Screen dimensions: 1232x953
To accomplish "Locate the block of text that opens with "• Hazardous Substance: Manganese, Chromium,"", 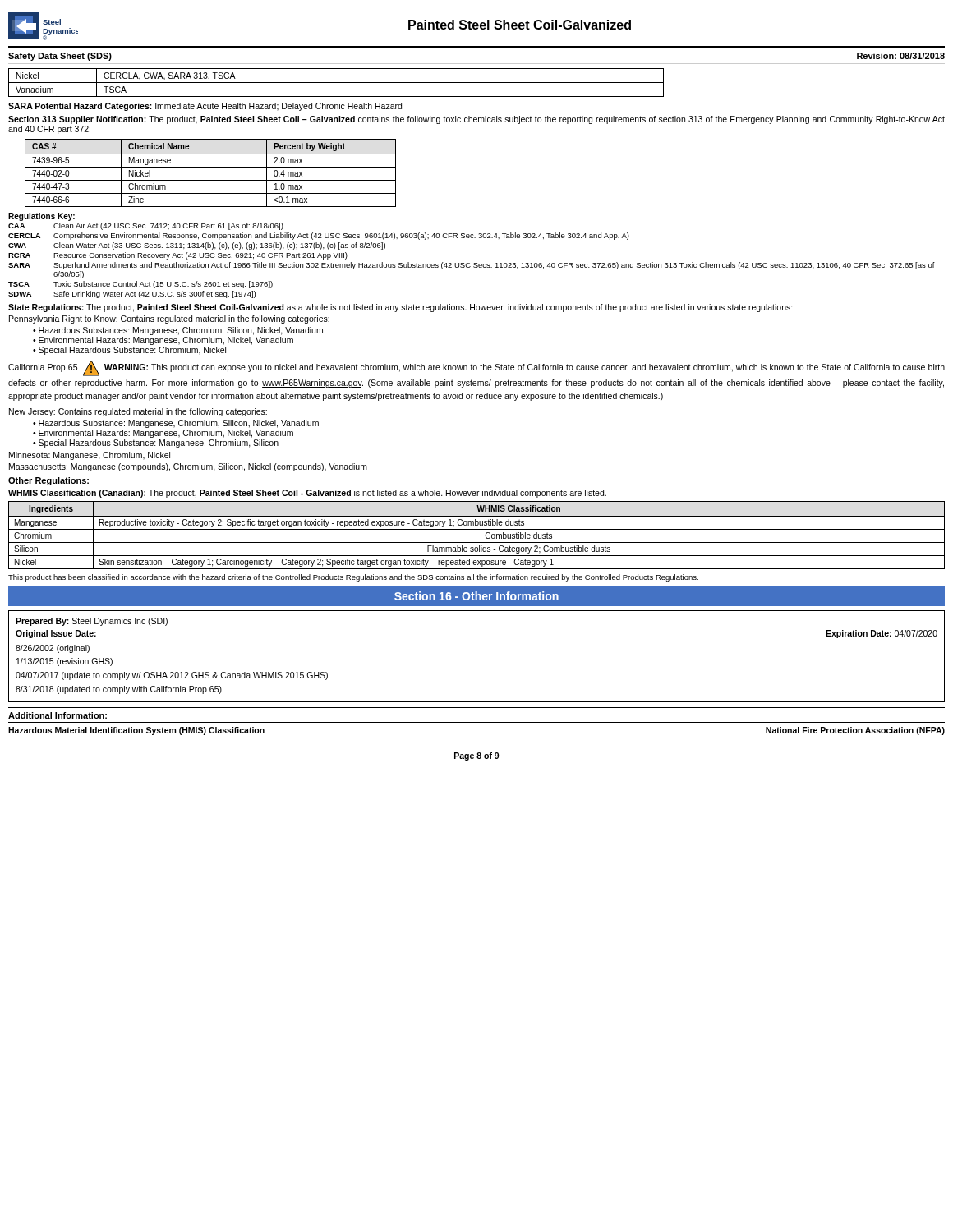I will (176, 423).
